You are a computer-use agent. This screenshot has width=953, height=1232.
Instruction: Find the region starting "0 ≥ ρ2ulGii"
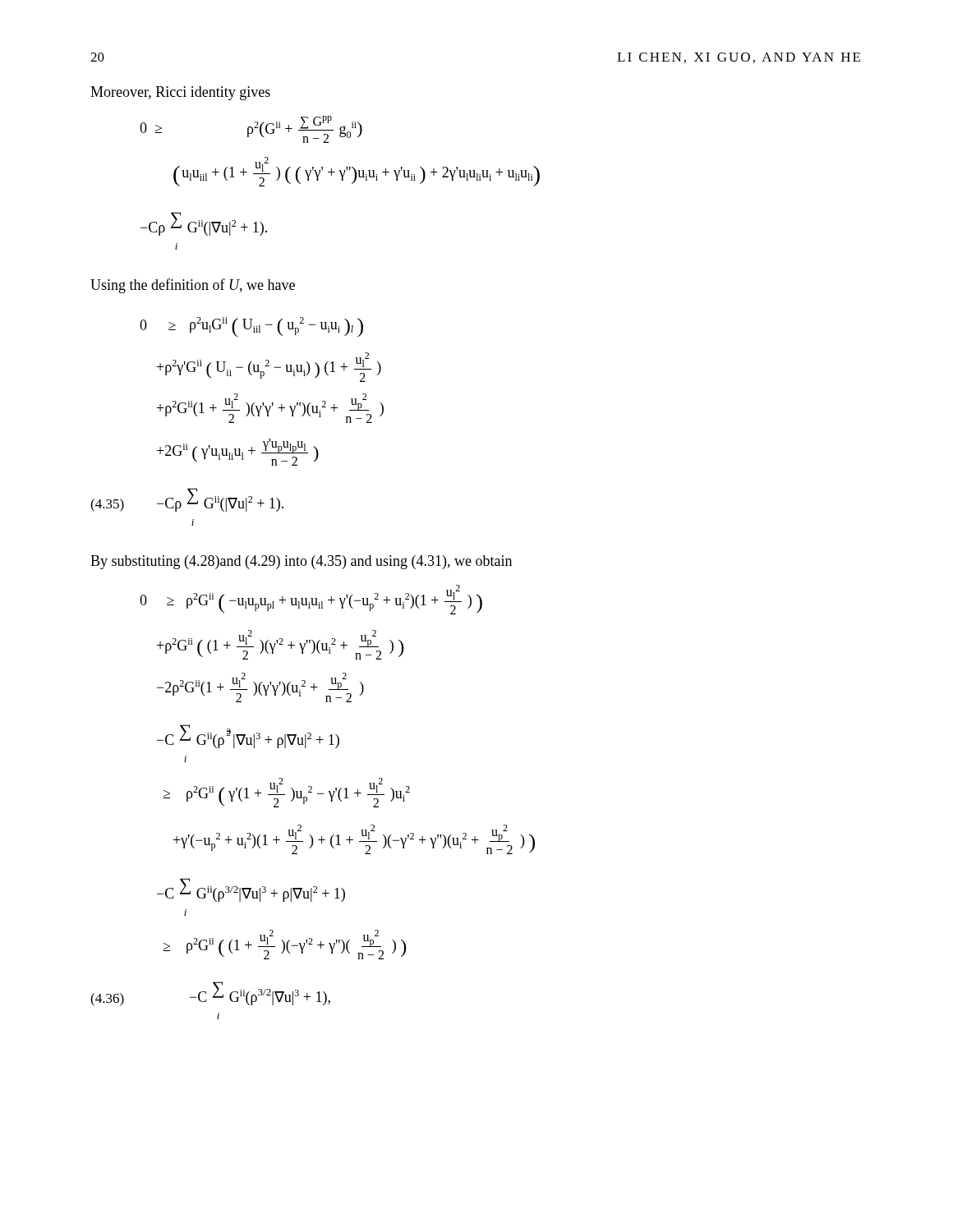click(251, 327)
